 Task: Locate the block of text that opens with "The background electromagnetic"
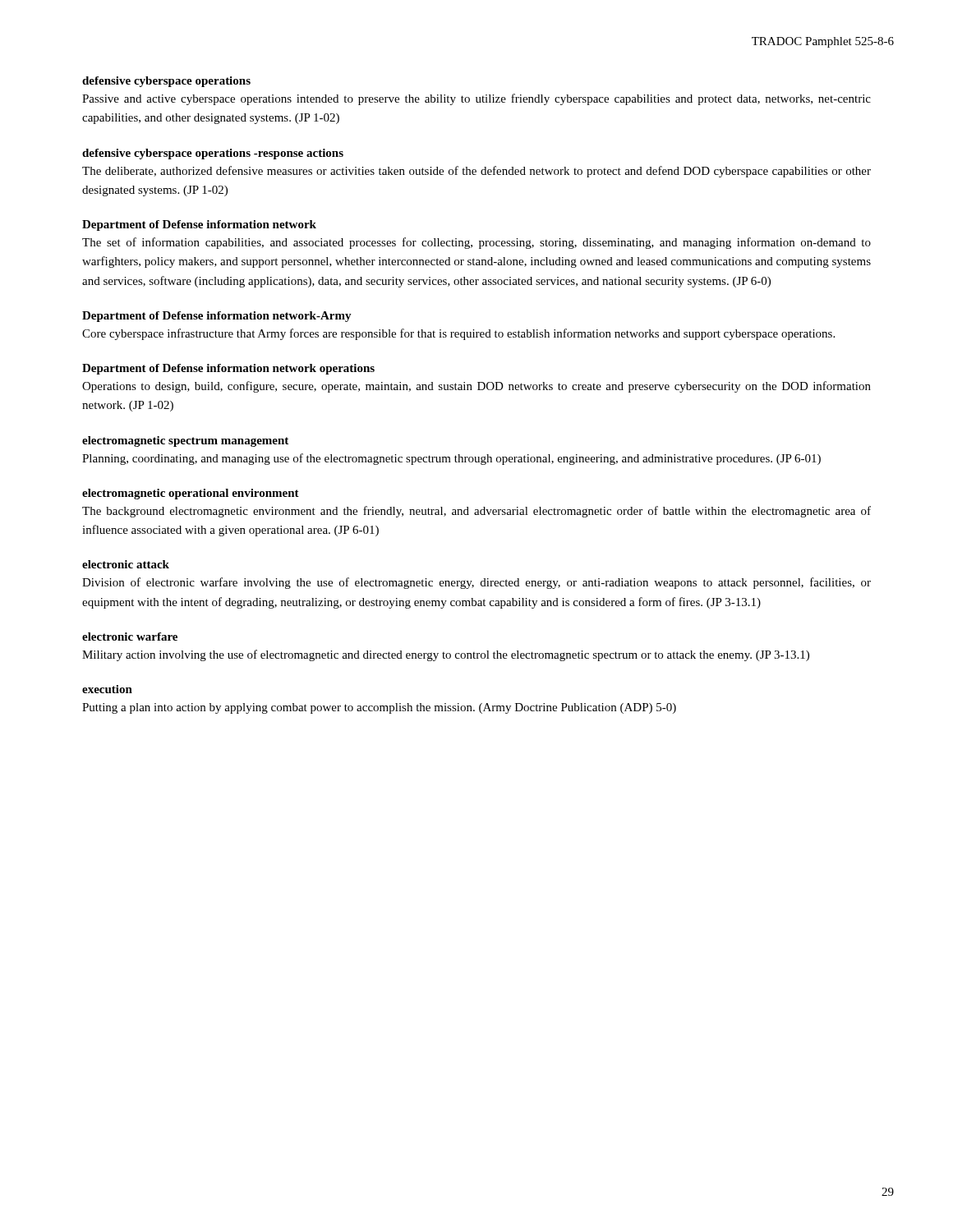point(476,520)
